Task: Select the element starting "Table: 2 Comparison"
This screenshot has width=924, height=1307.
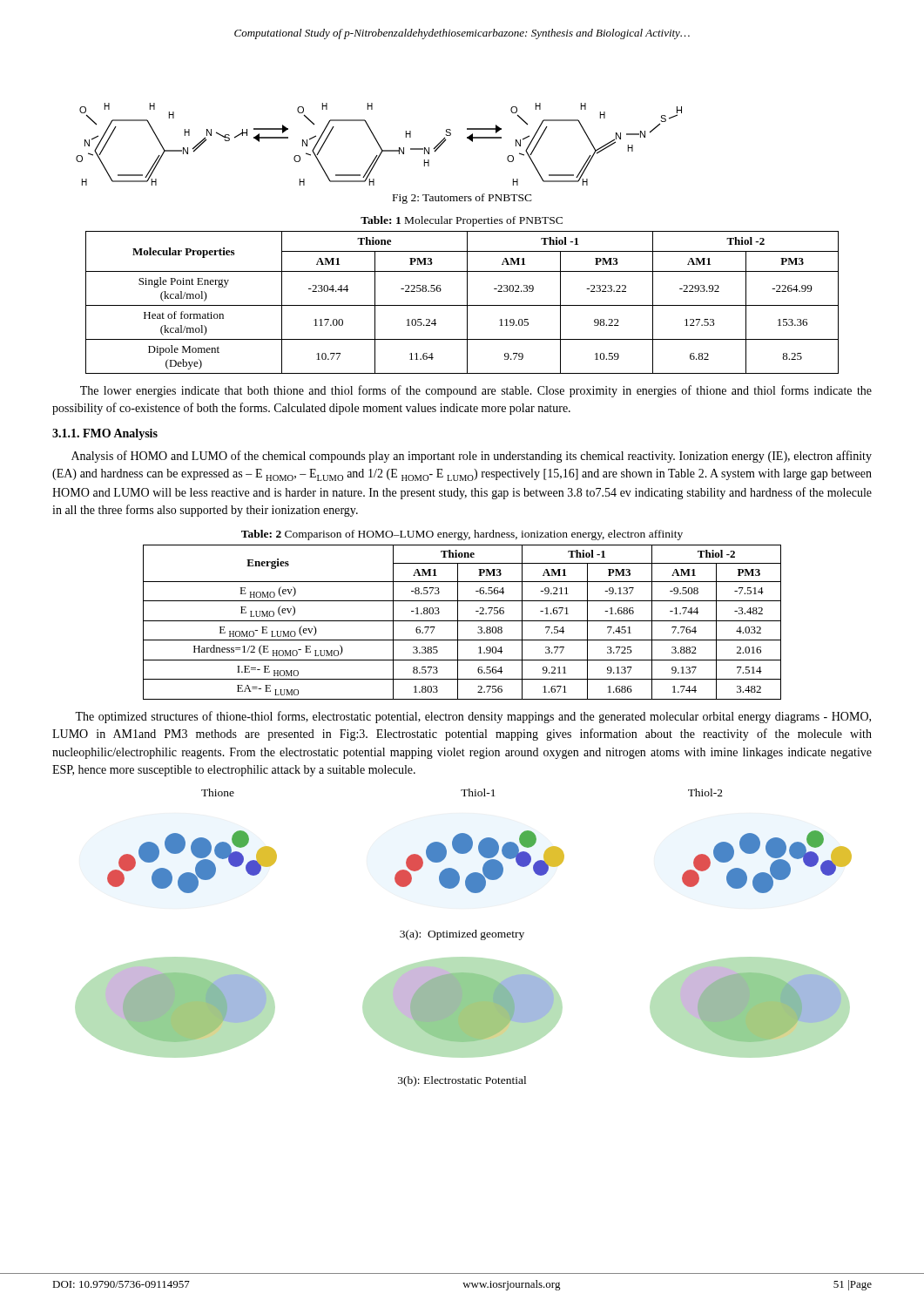Action: [x=462, y=533]
